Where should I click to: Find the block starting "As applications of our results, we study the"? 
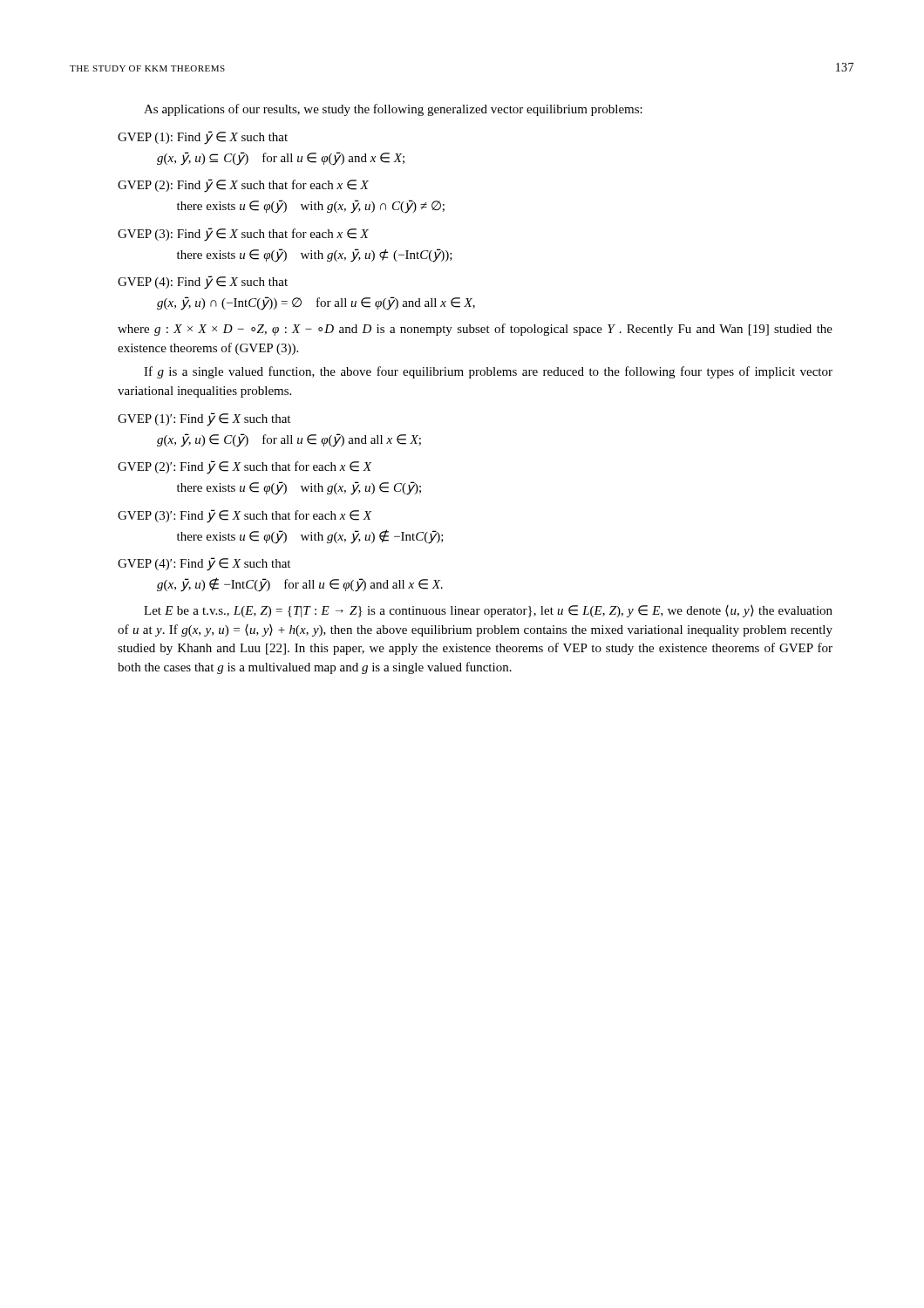(x=475, y=110)
